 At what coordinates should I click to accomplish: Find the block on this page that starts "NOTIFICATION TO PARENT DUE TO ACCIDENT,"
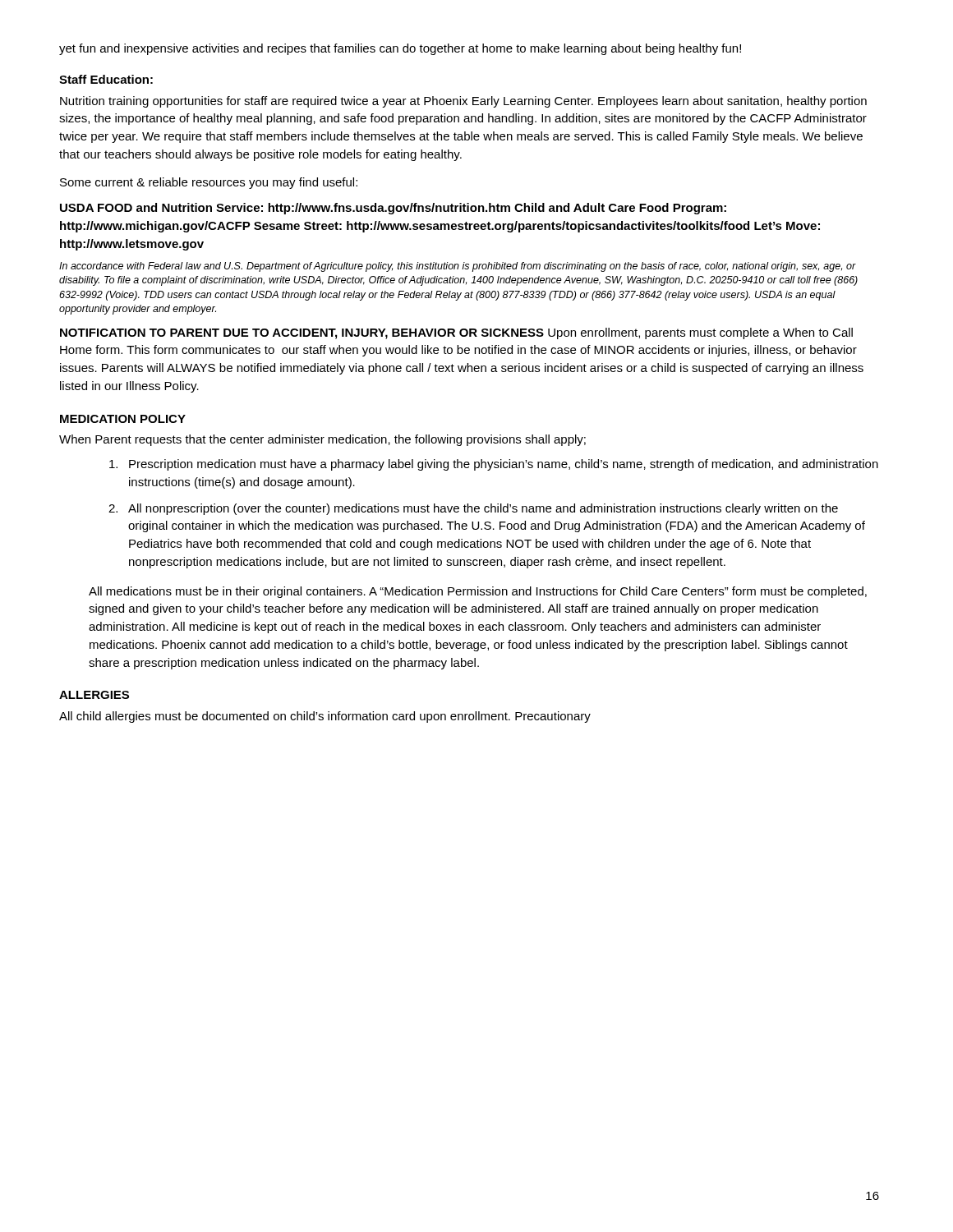click(461, 359)
